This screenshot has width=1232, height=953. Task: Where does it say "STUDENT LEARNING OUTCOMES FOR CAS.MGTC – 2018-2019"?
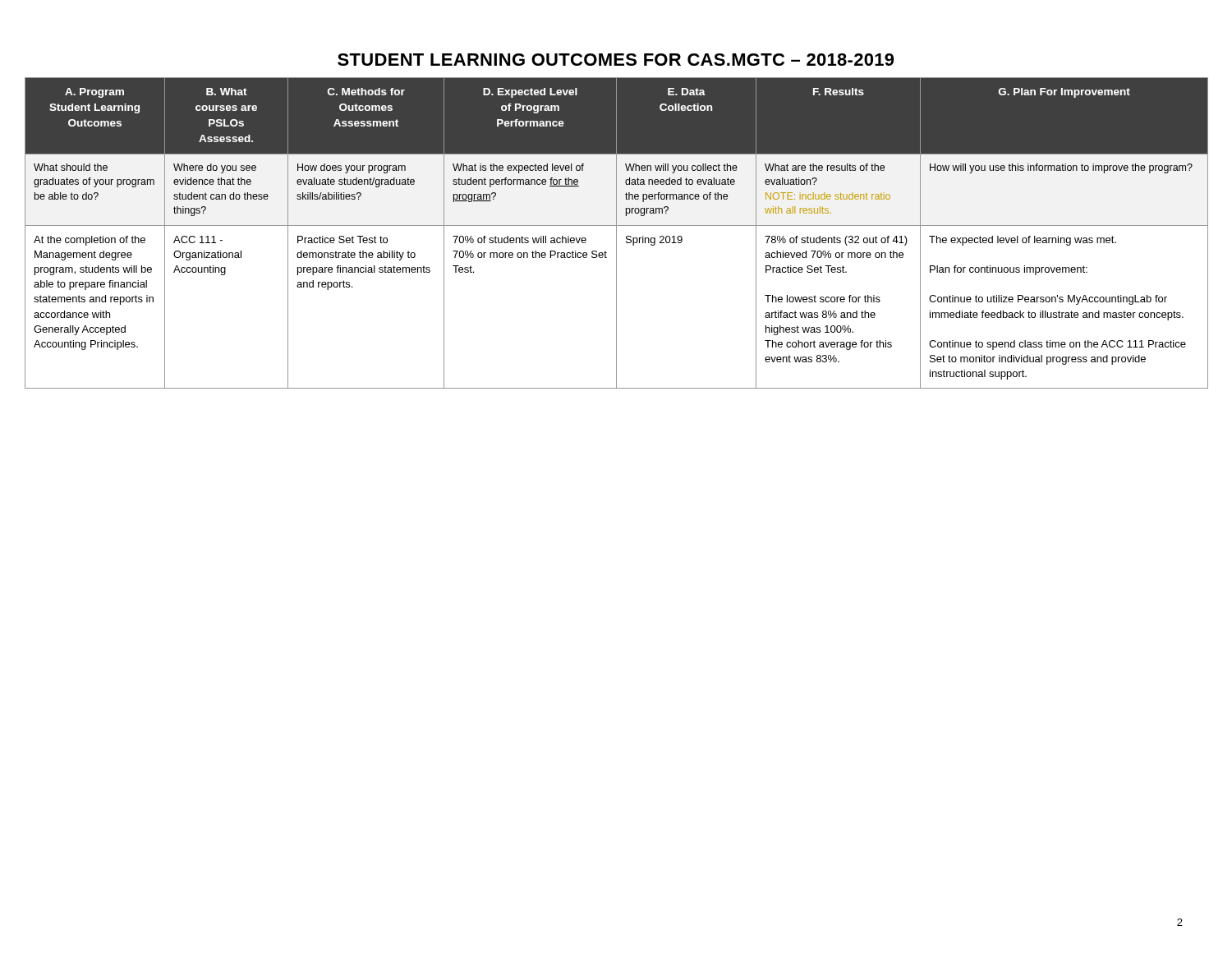pos(616,60)
